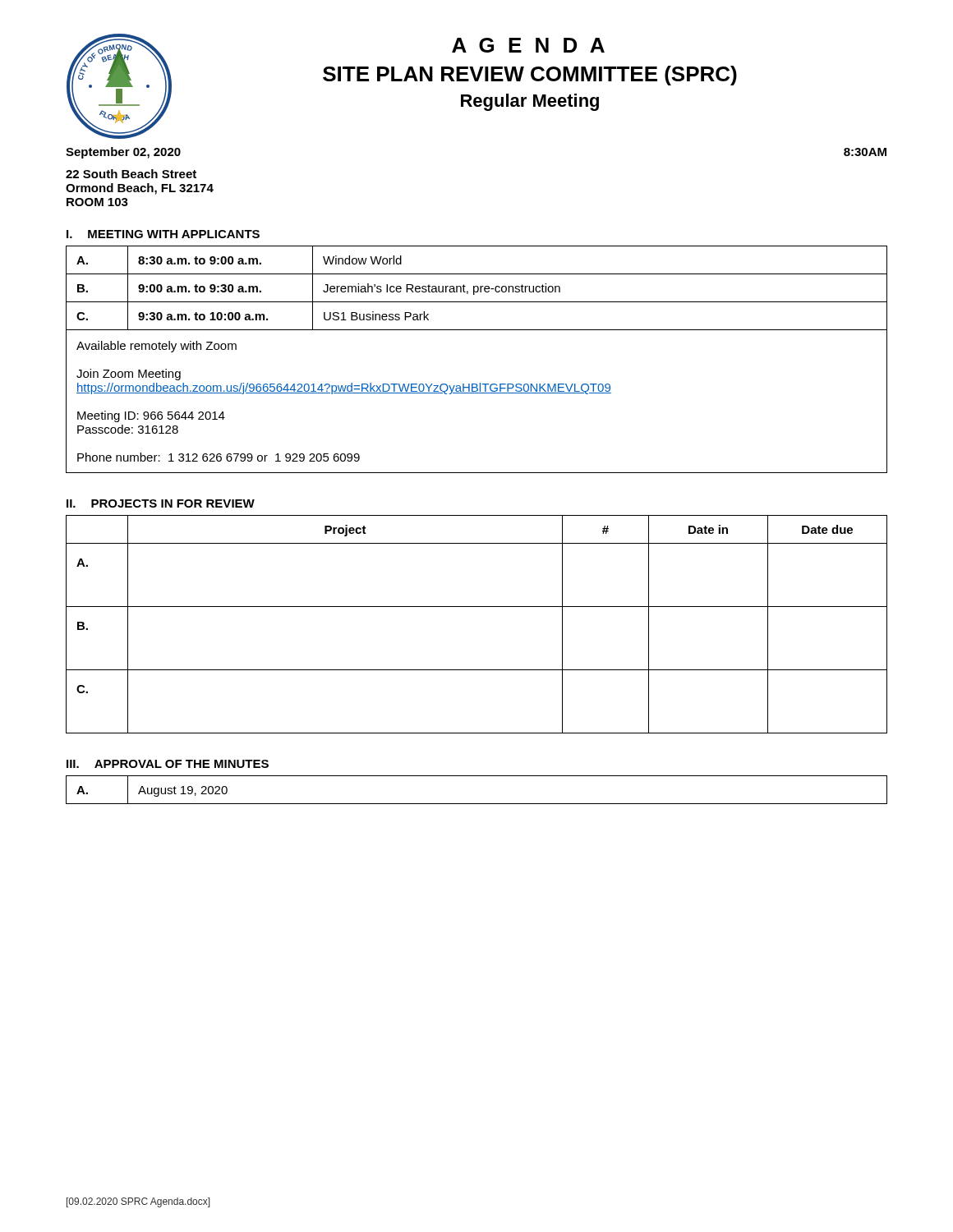Click where it says "September 02, 2020 8:30AM"
The image size is (953, 1232).
[x=121, y=152]
